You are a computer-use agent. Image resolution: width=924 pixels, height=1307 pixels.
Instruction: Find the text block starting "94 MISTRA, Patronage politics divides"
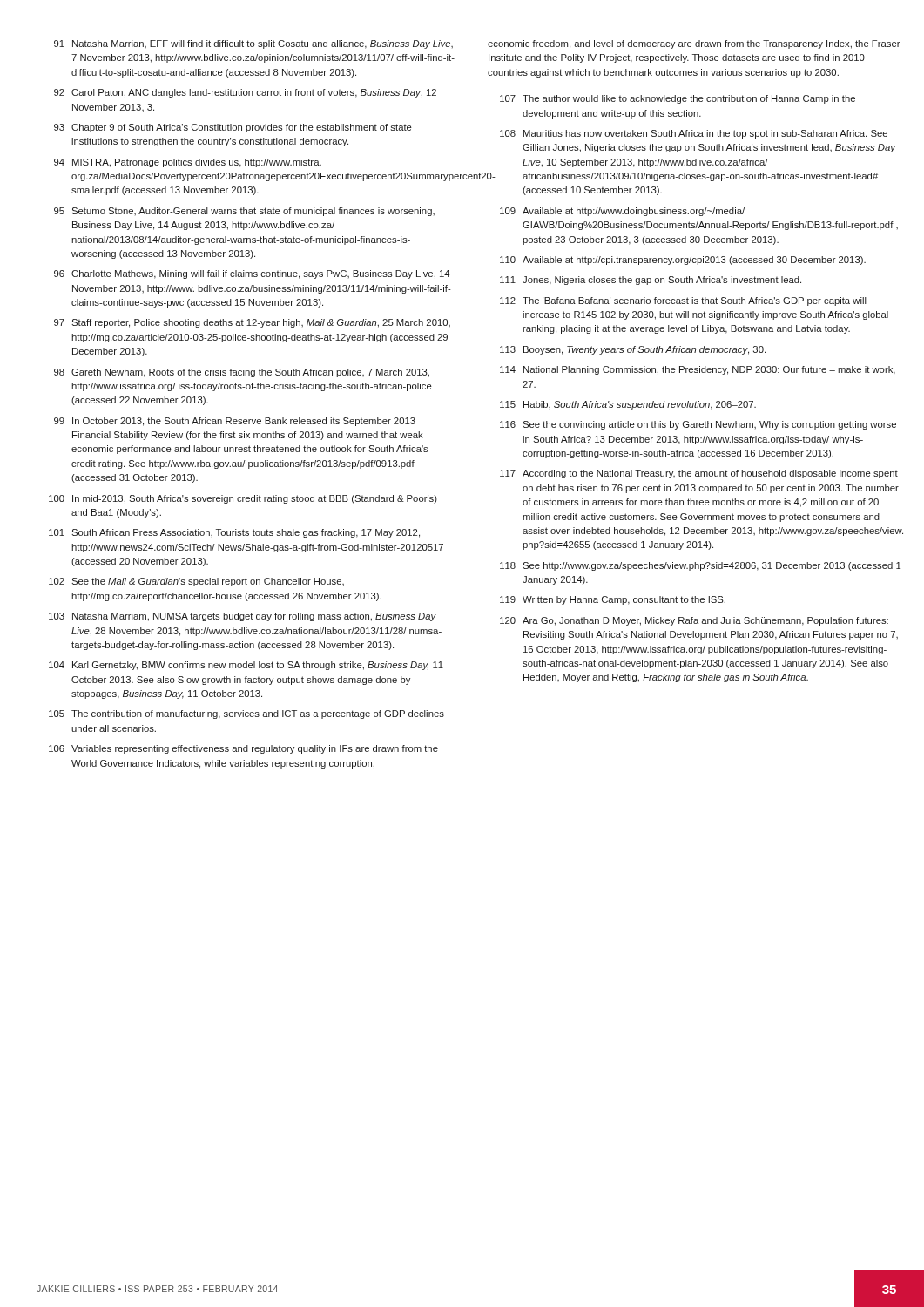246,176
